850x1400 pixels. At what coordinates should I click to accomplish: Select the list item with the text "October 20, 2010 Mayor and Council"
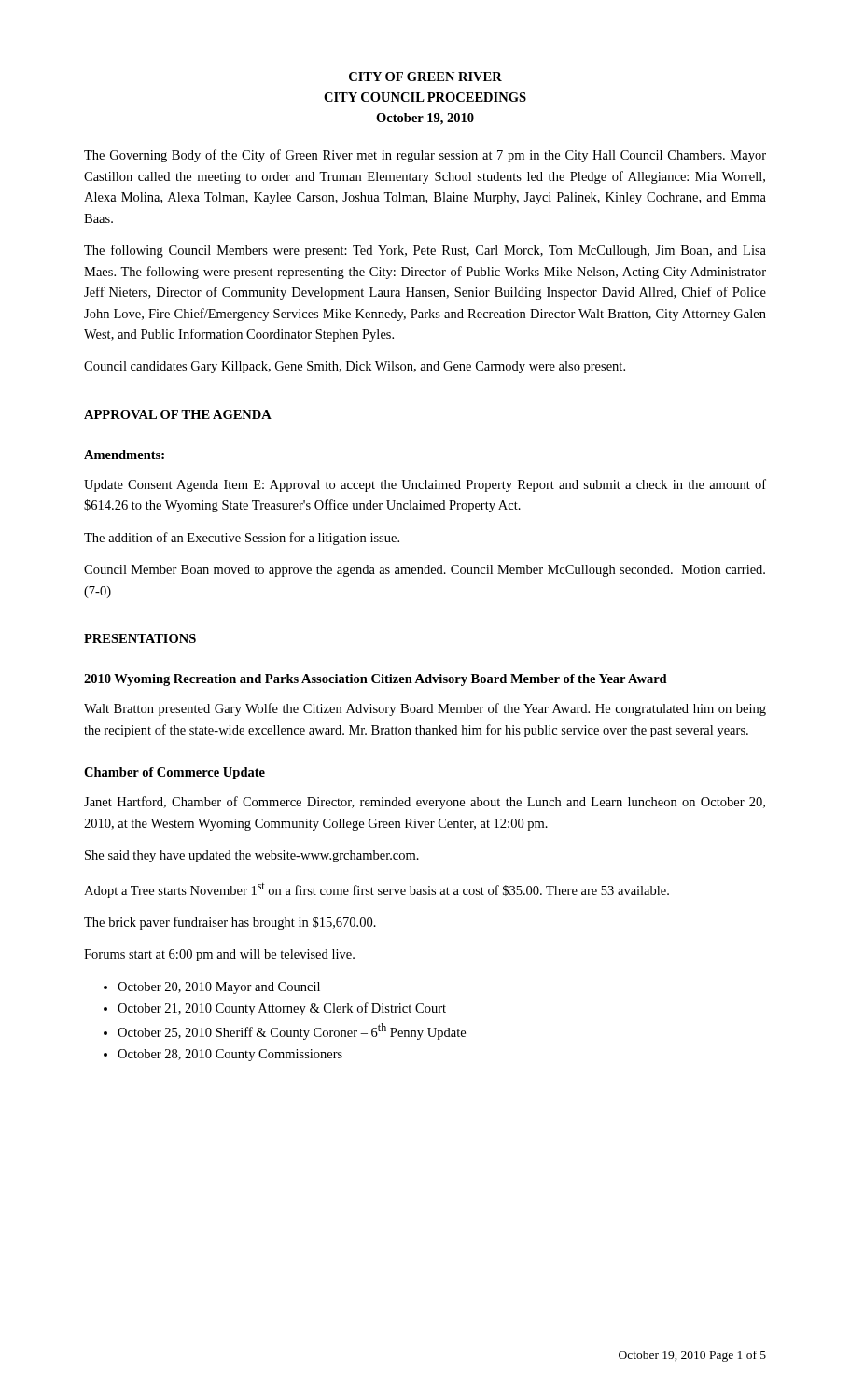click(219, 986)
